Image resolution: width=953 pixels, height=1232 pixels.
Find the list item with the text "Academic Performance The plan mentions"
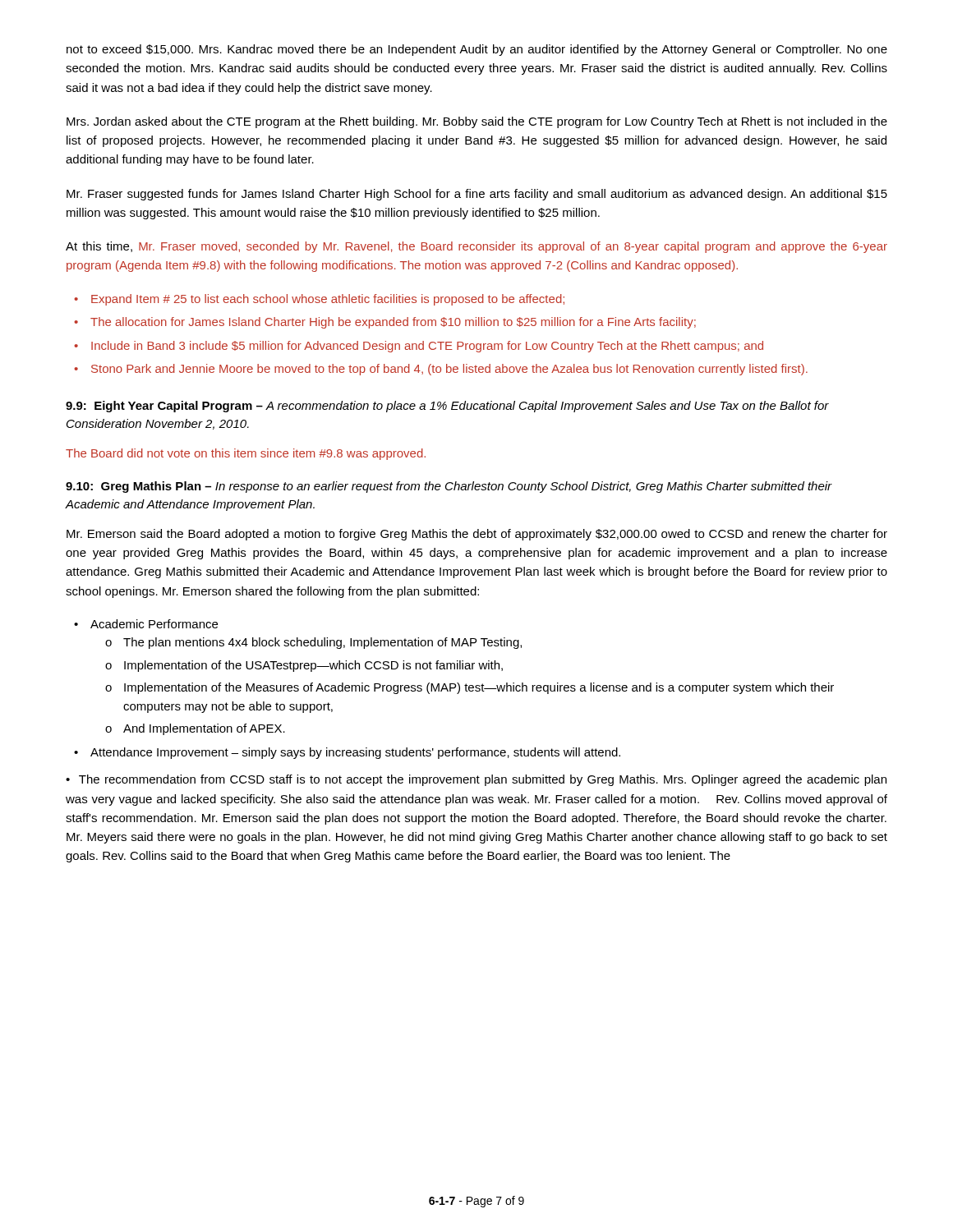489,677
